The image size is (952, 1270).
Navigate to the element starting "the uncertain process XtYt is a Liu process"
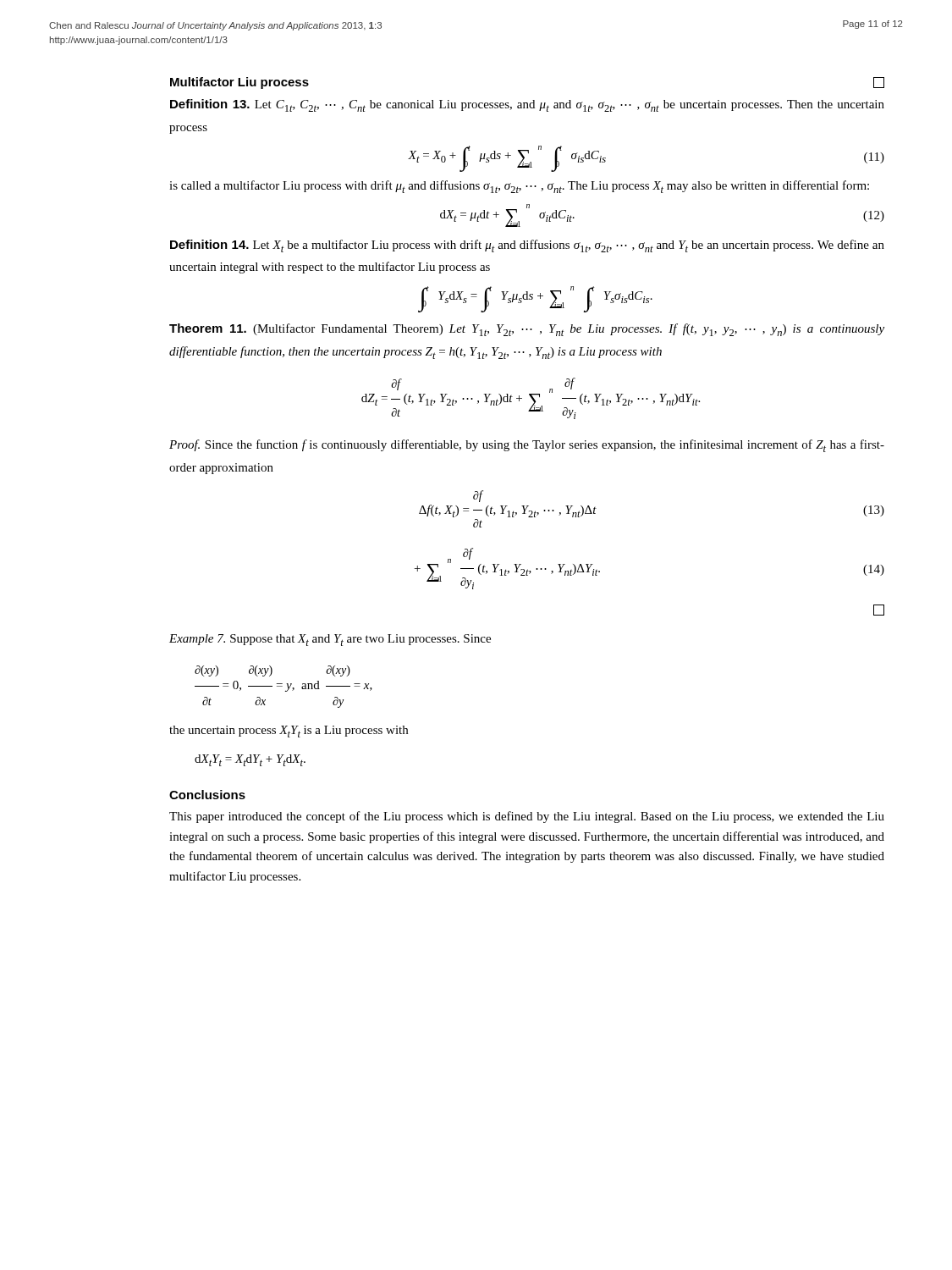click(289, 732)
